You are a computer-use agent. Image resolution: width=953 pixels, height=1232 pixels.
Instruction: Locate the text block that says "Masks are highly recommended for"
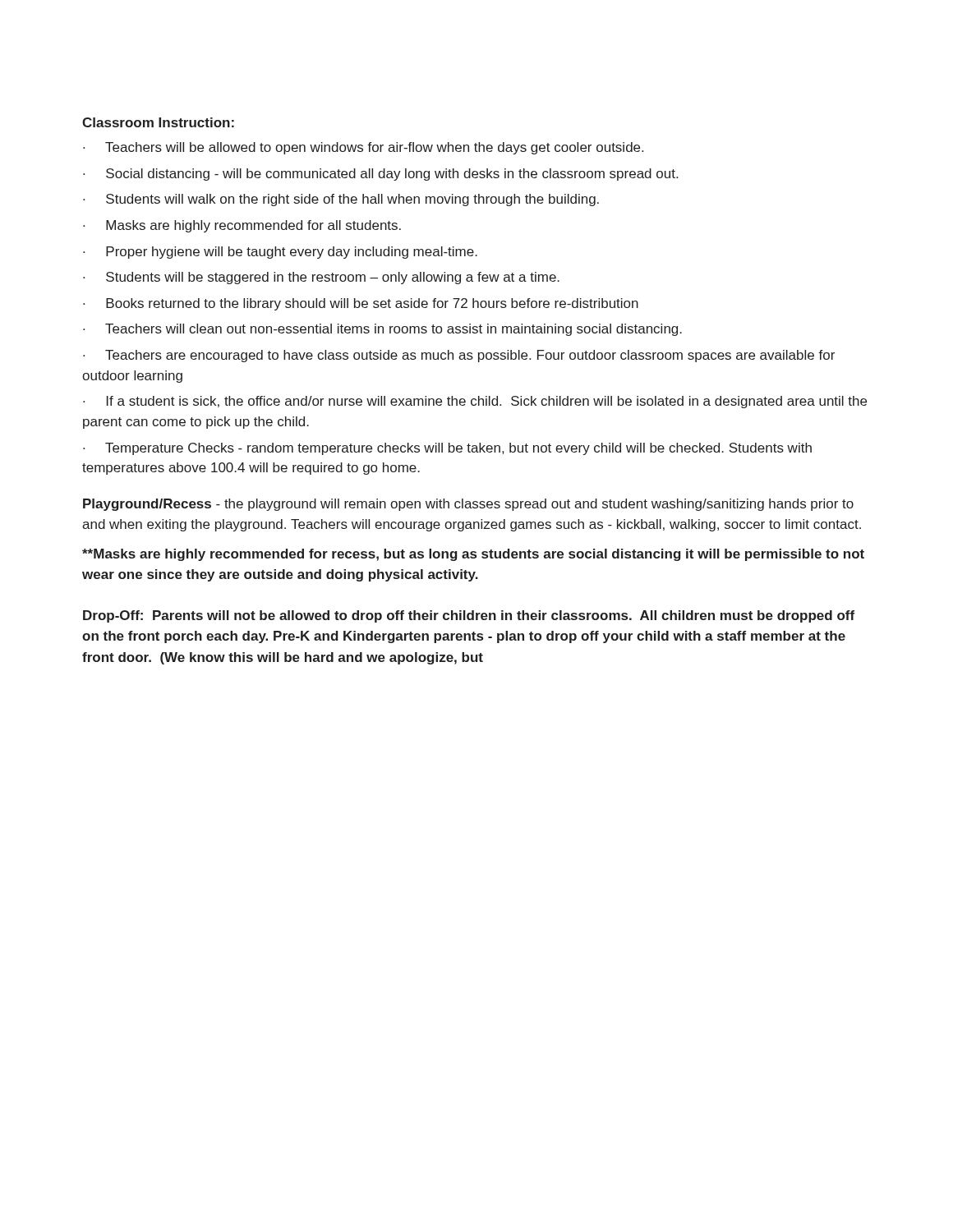(x=473, y=564)
